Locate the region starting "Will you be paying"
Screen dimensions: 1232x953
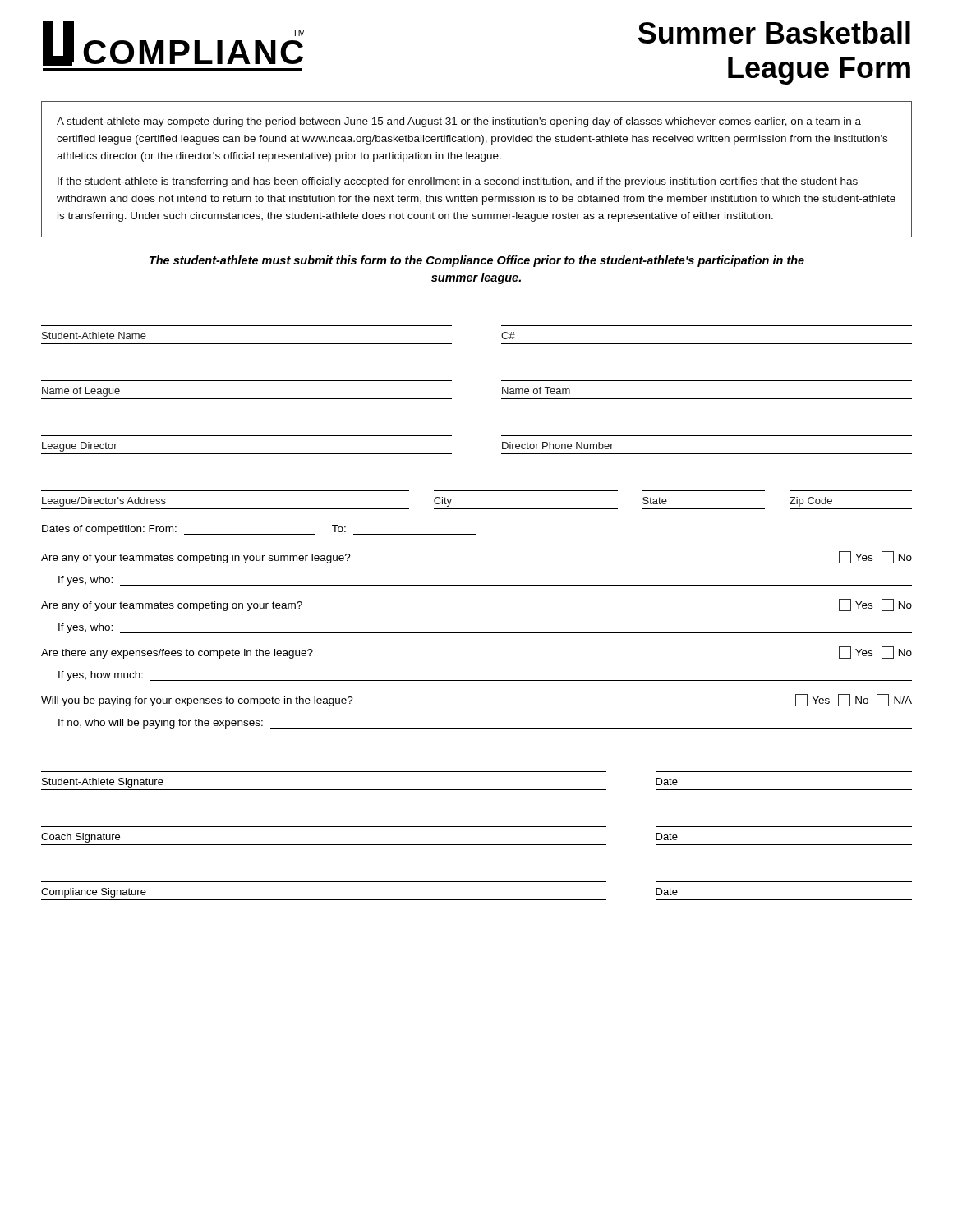196,701
